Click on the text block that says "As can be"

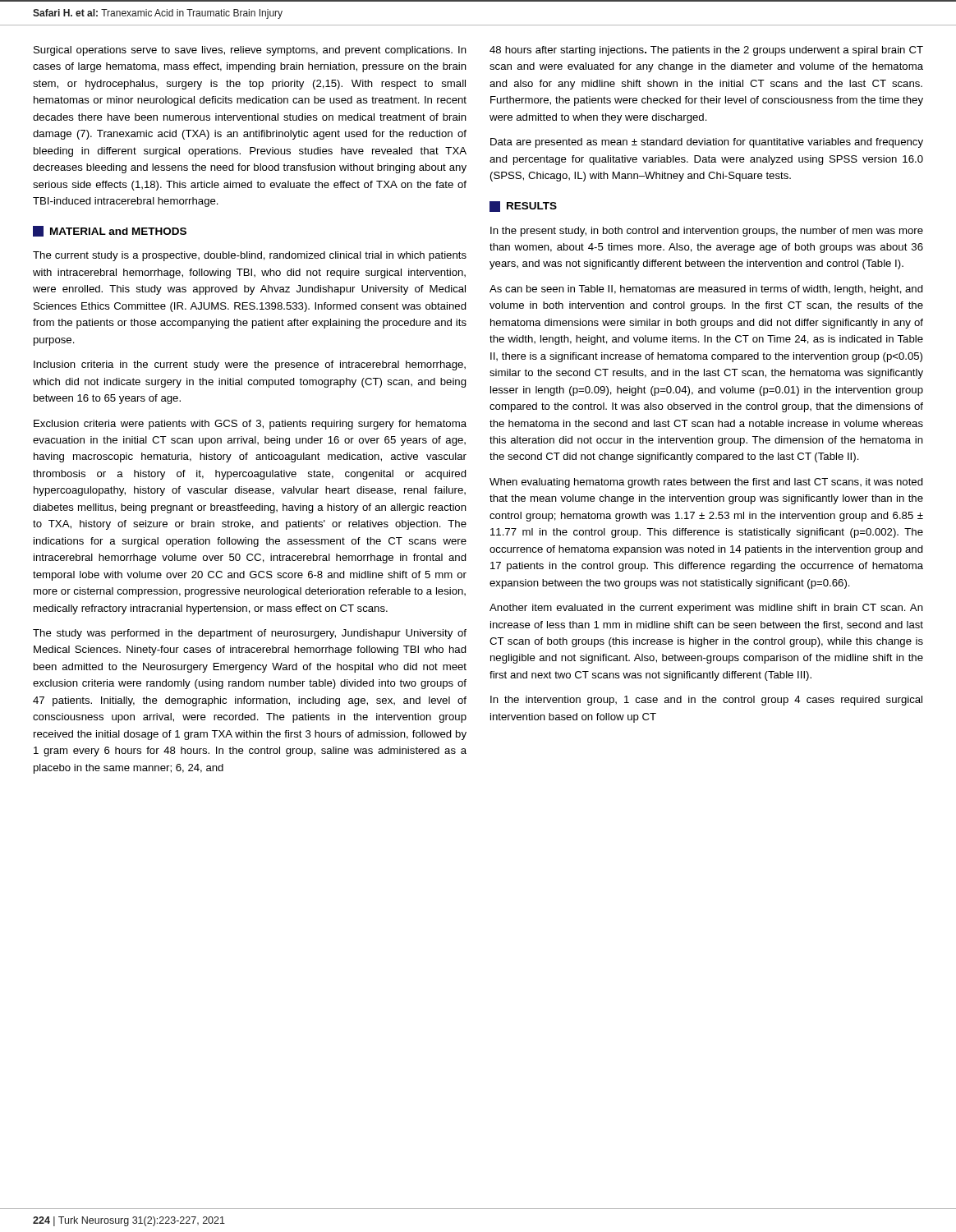tap(706, 373)
